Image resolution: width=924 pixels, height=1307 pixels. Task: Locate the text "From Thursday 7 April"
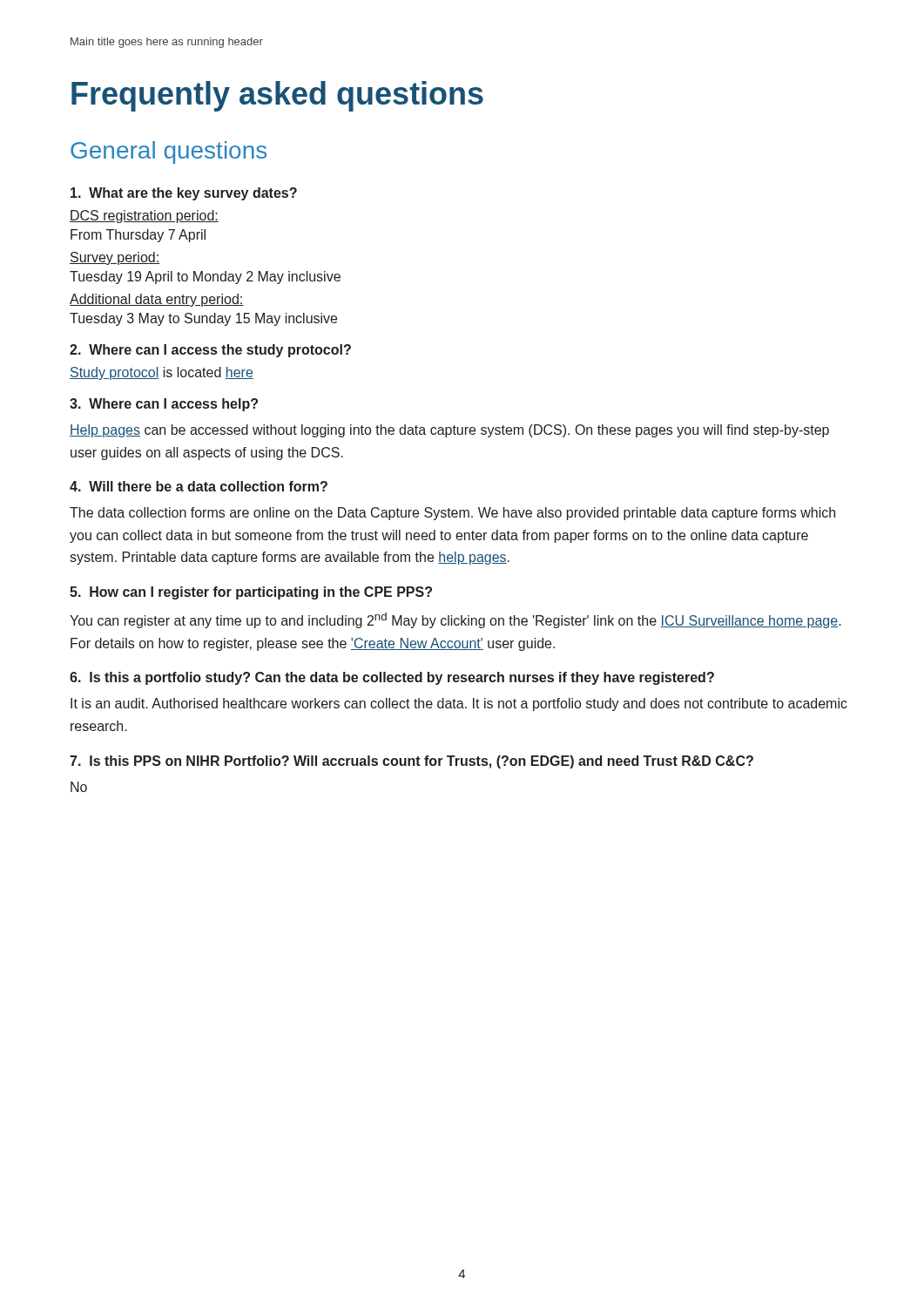(x=138, y=235)
